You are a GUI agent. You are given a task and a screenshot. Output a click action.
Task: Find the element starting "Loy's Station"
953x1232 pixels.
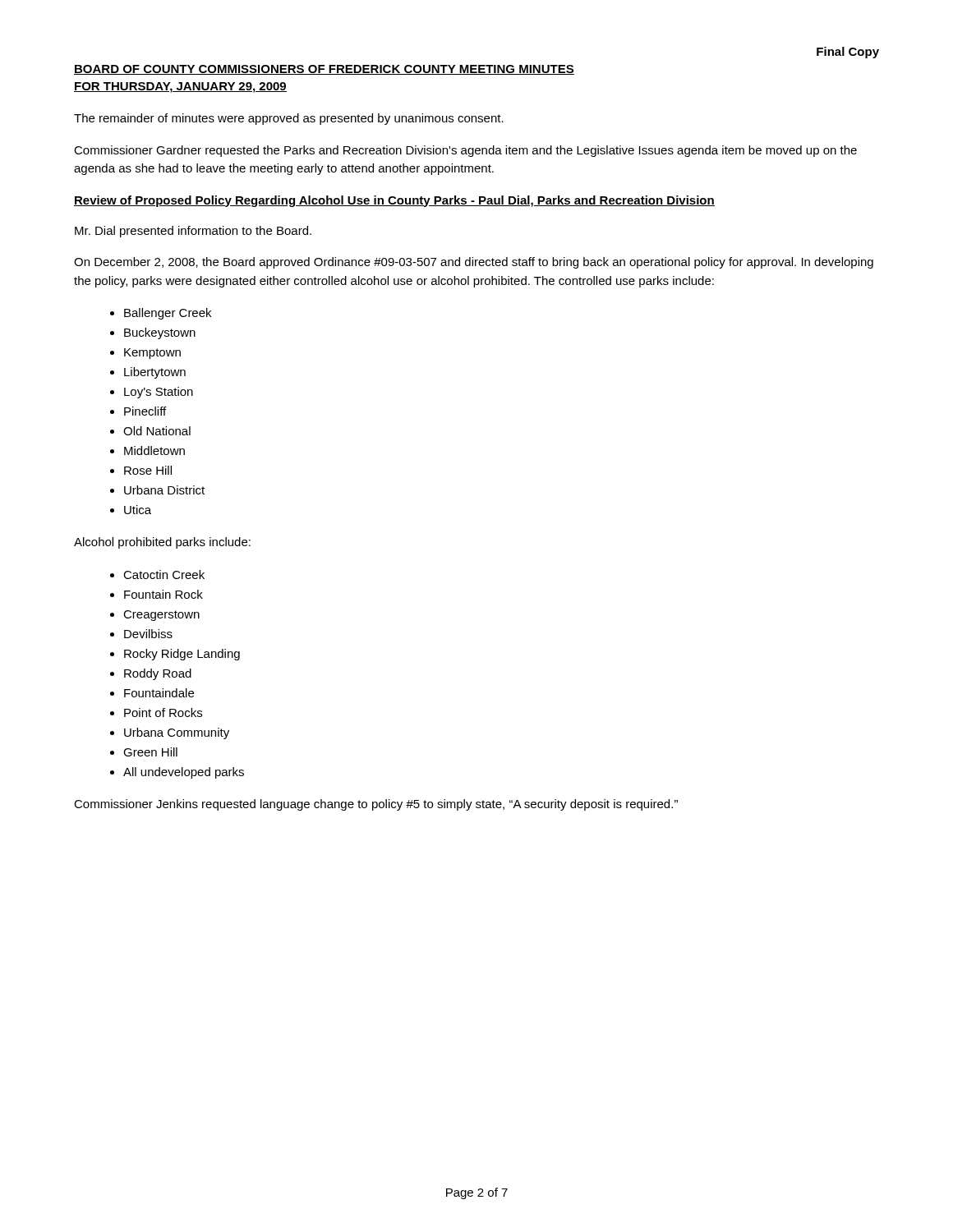pyautogui.click(x=158, y=391)
